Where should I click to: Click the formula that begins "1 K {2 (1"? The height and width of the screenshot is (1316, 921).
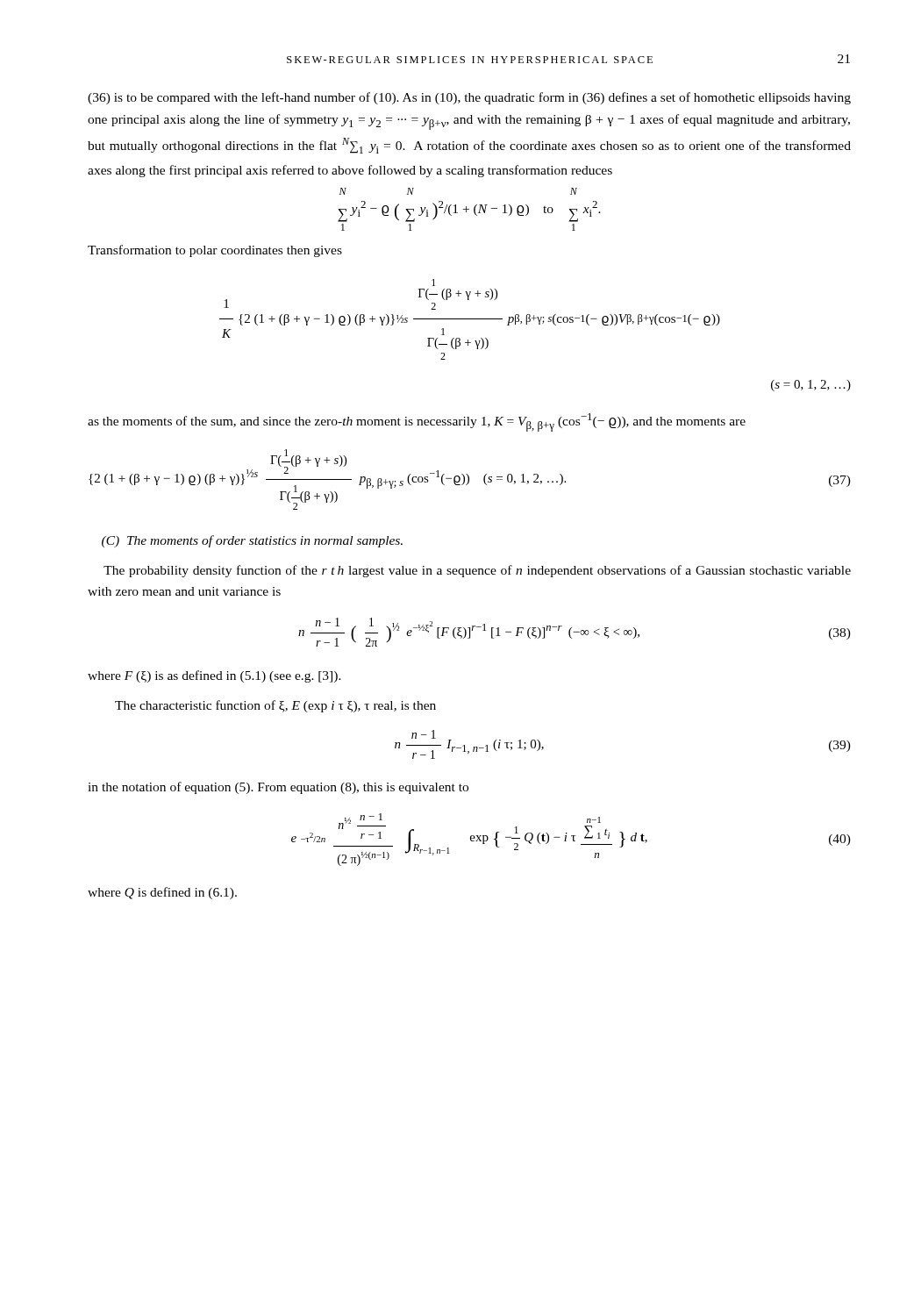pos(469,335)
